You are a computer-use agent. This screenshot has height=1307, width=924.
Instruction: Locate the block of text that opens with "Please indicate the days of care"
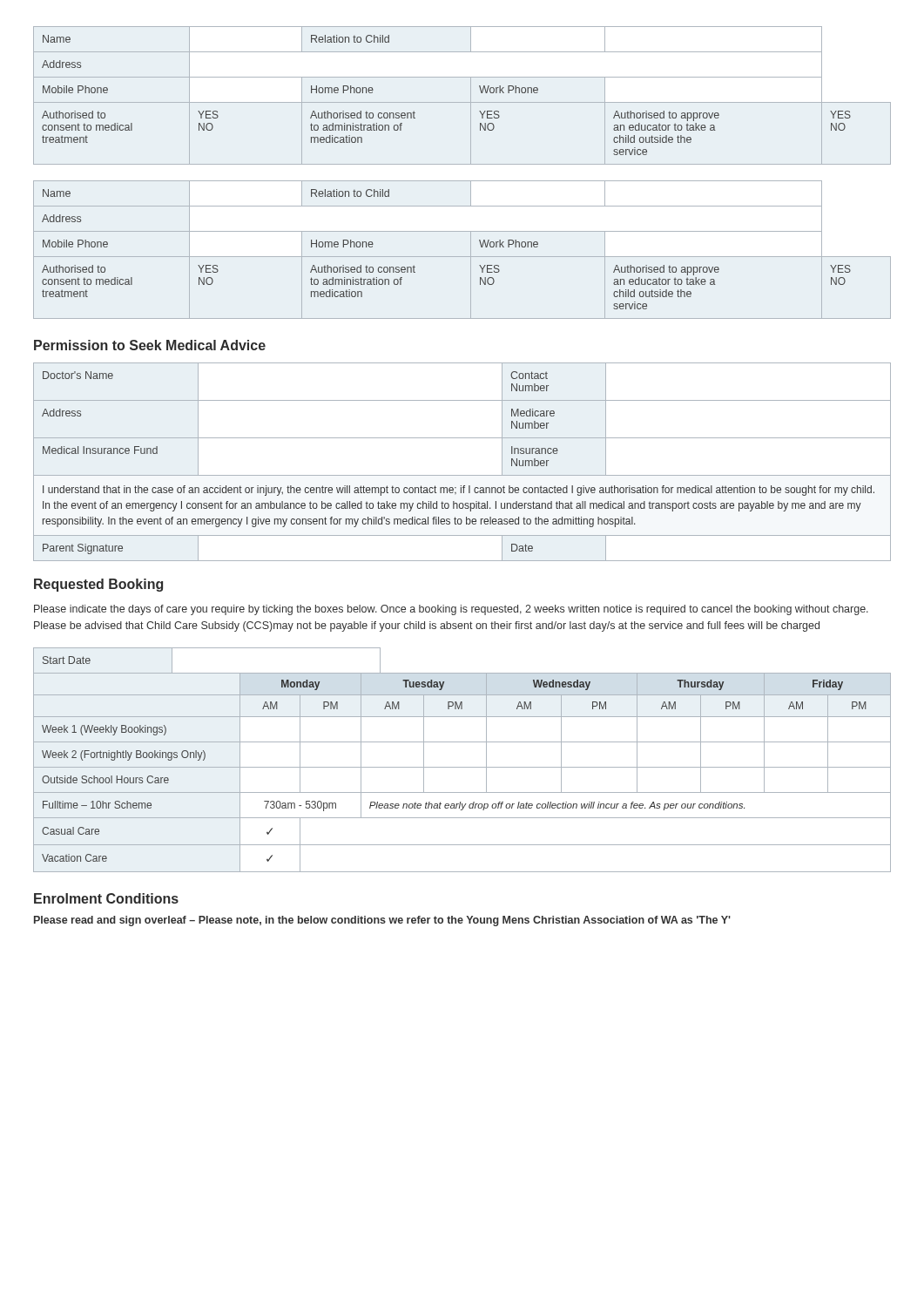tap(451, 617)
